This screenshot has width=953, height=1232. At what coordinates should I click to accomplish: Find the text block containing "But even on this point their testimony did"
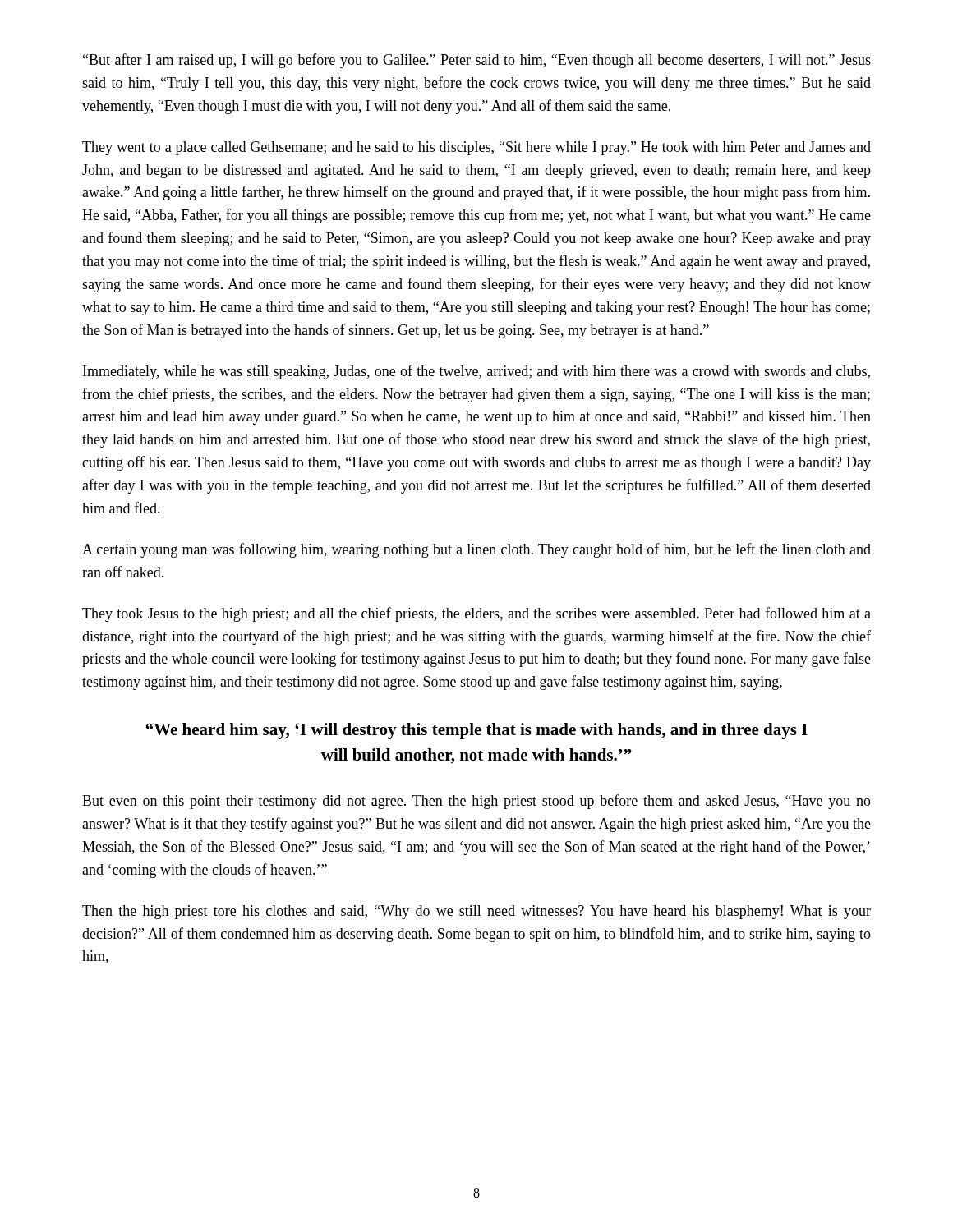click(x=476, y=836)
